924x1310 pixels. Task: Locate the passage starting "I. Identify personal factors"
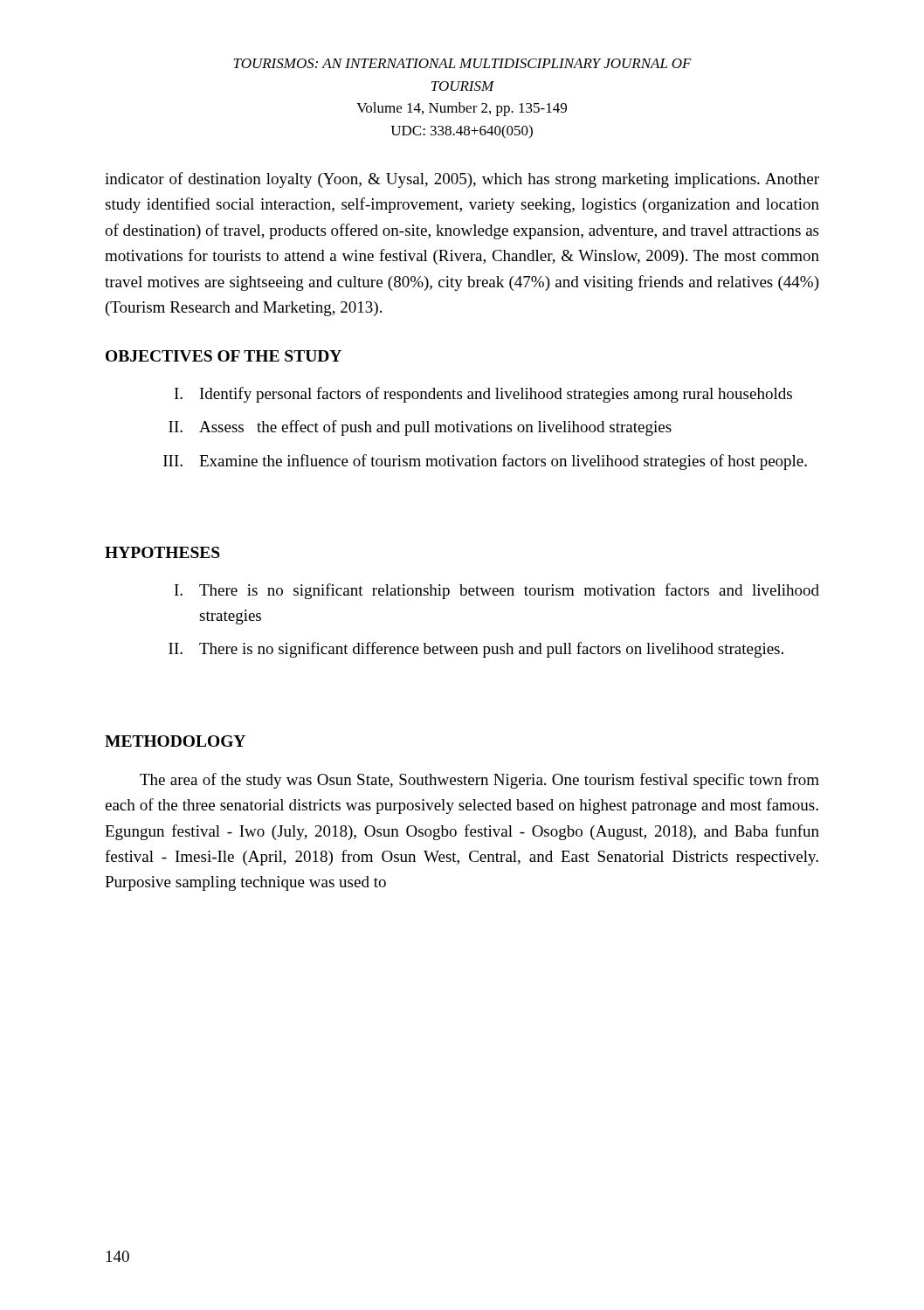tap(475, 394)
